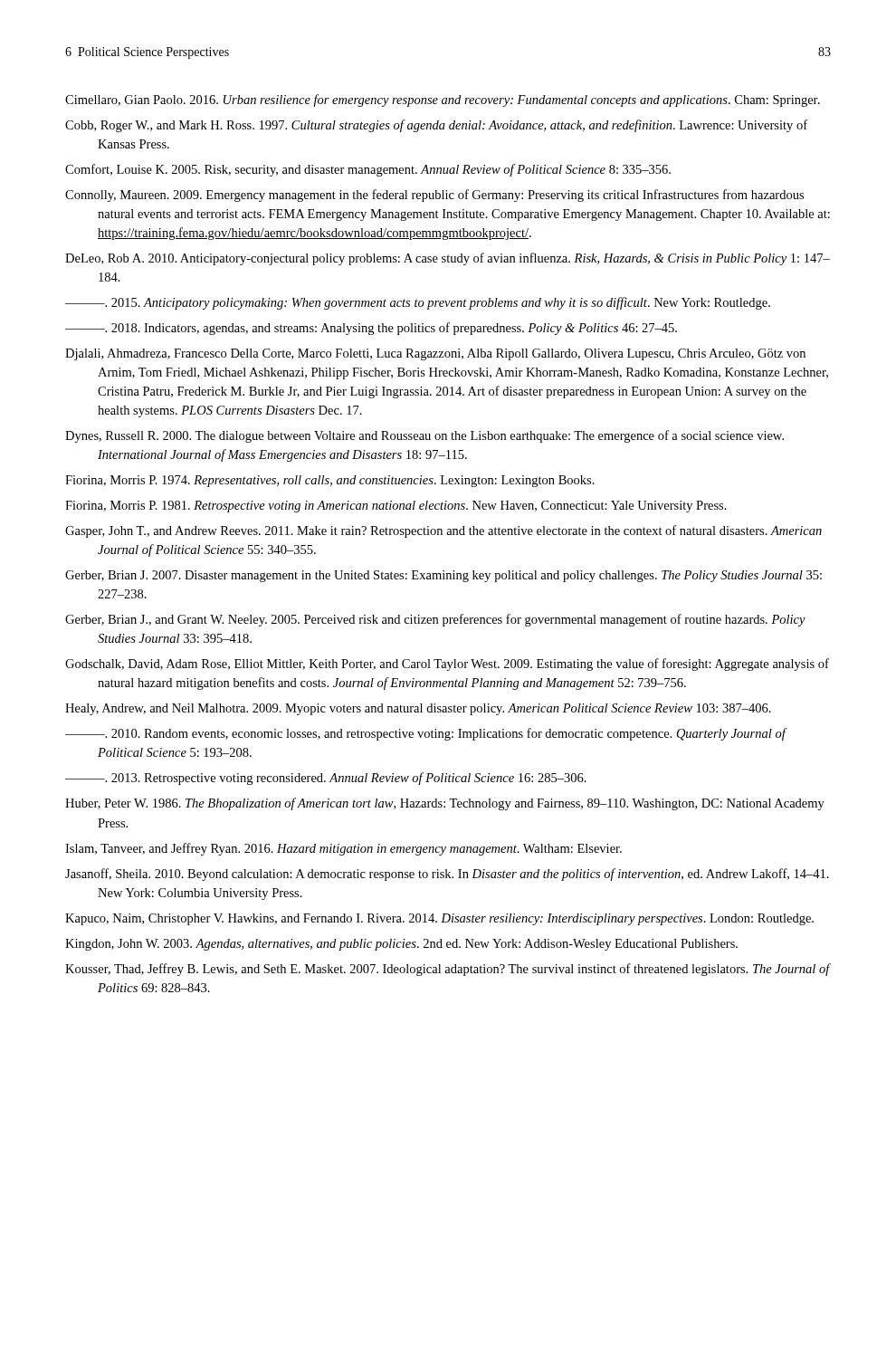Find the list item containing "DeLeo, Rob A. 2010. Anticipatory-conjectural policy"

[x=447, y=268]
